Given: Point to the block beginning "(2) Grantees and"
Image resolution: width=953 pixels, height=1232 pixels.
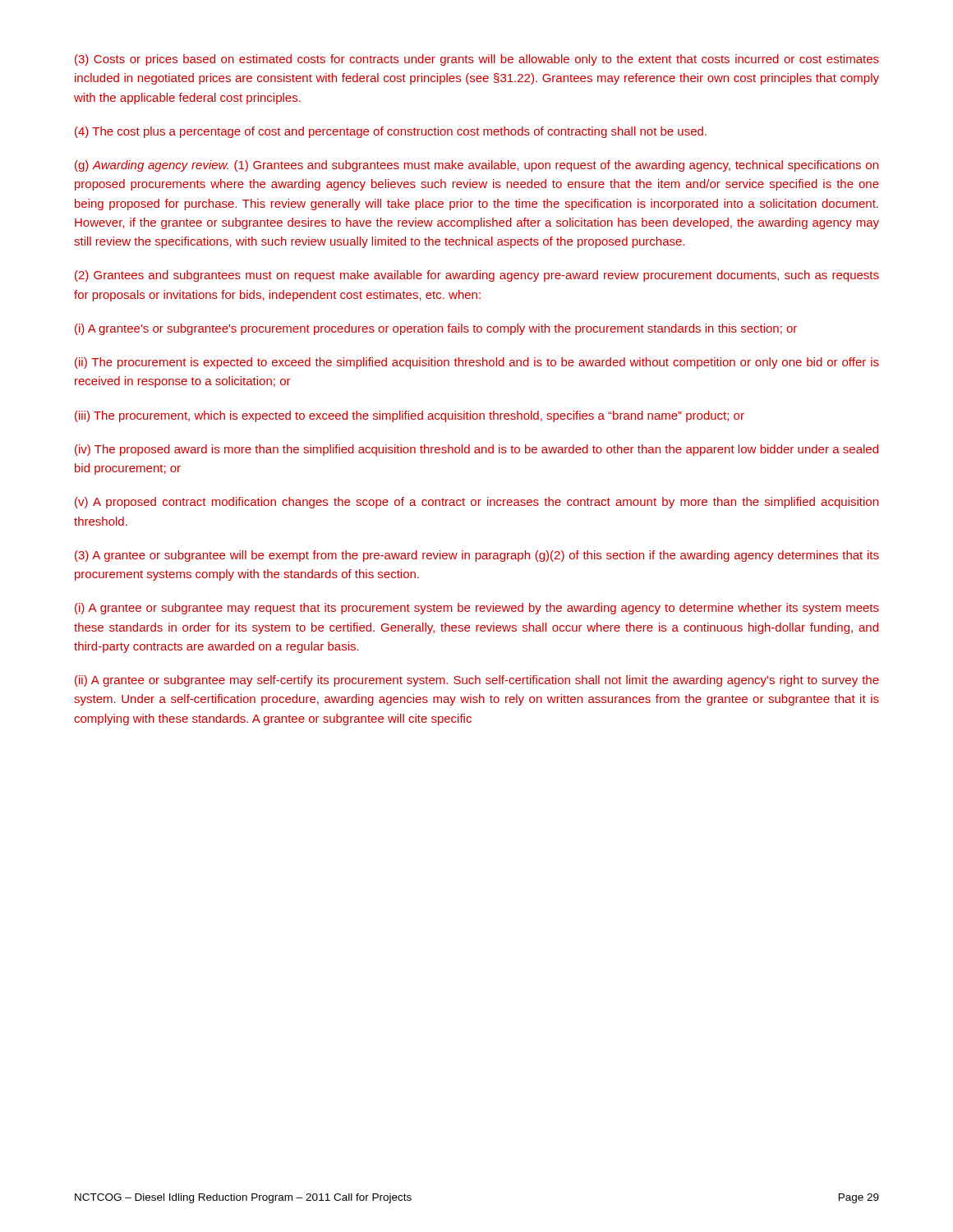Looking at the screenshot, I should pos(476,284).
